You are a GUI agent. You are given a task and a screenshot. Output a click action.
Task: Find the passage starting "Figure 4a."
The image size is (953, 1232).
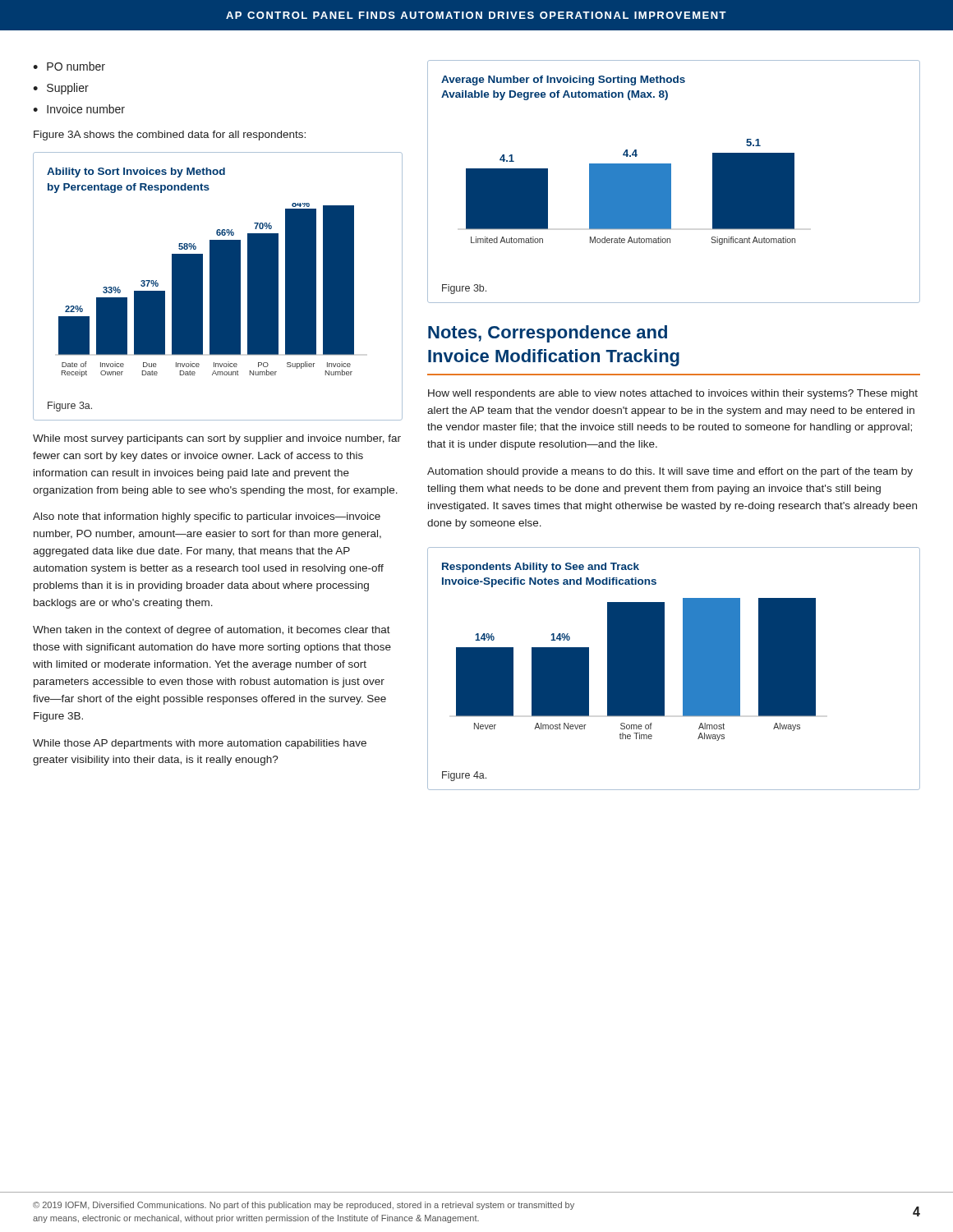tap(464, 776)
